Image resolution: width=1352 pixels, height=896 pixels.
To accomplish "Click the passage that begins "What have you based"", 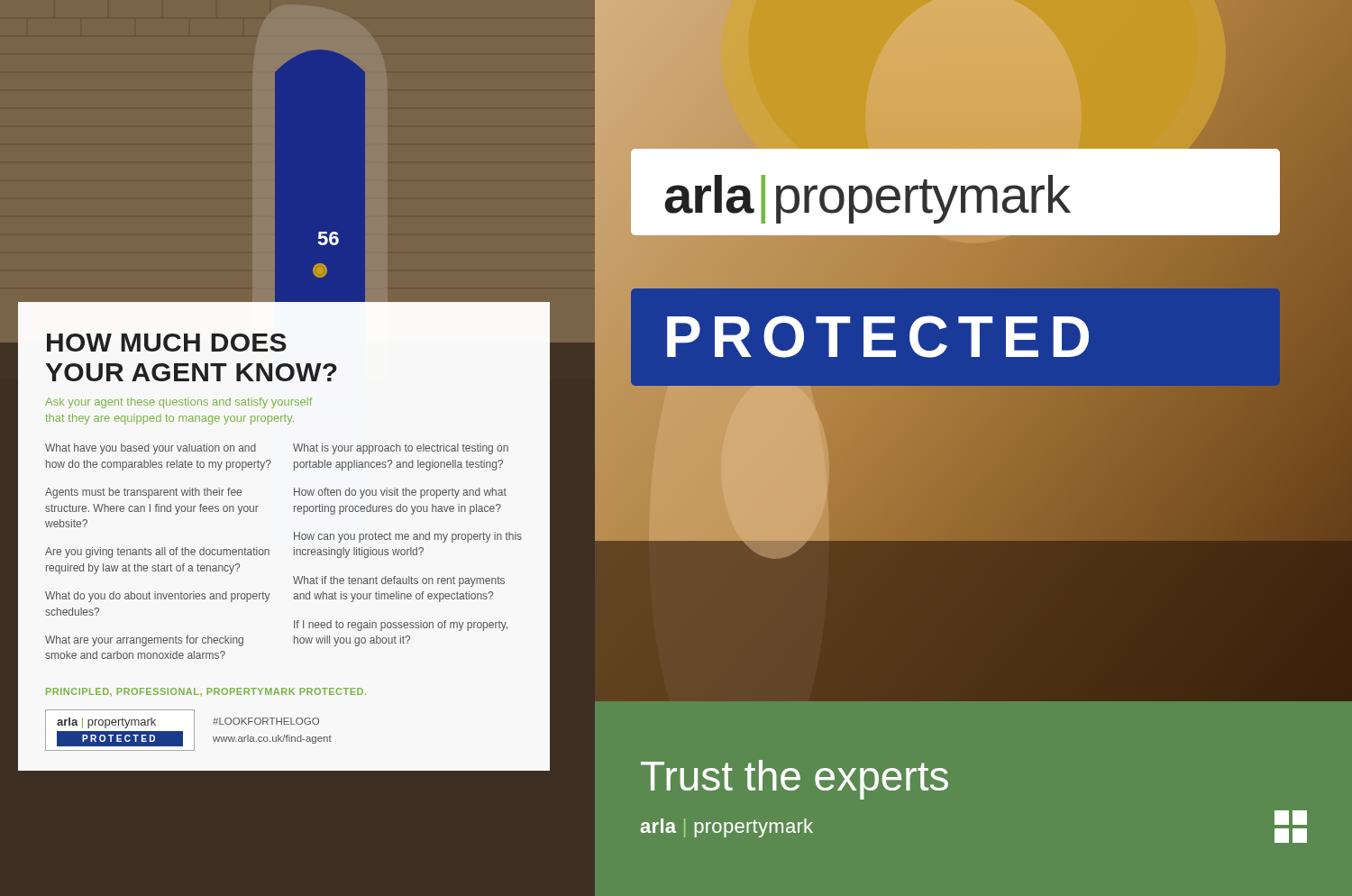I will point(158,456).
